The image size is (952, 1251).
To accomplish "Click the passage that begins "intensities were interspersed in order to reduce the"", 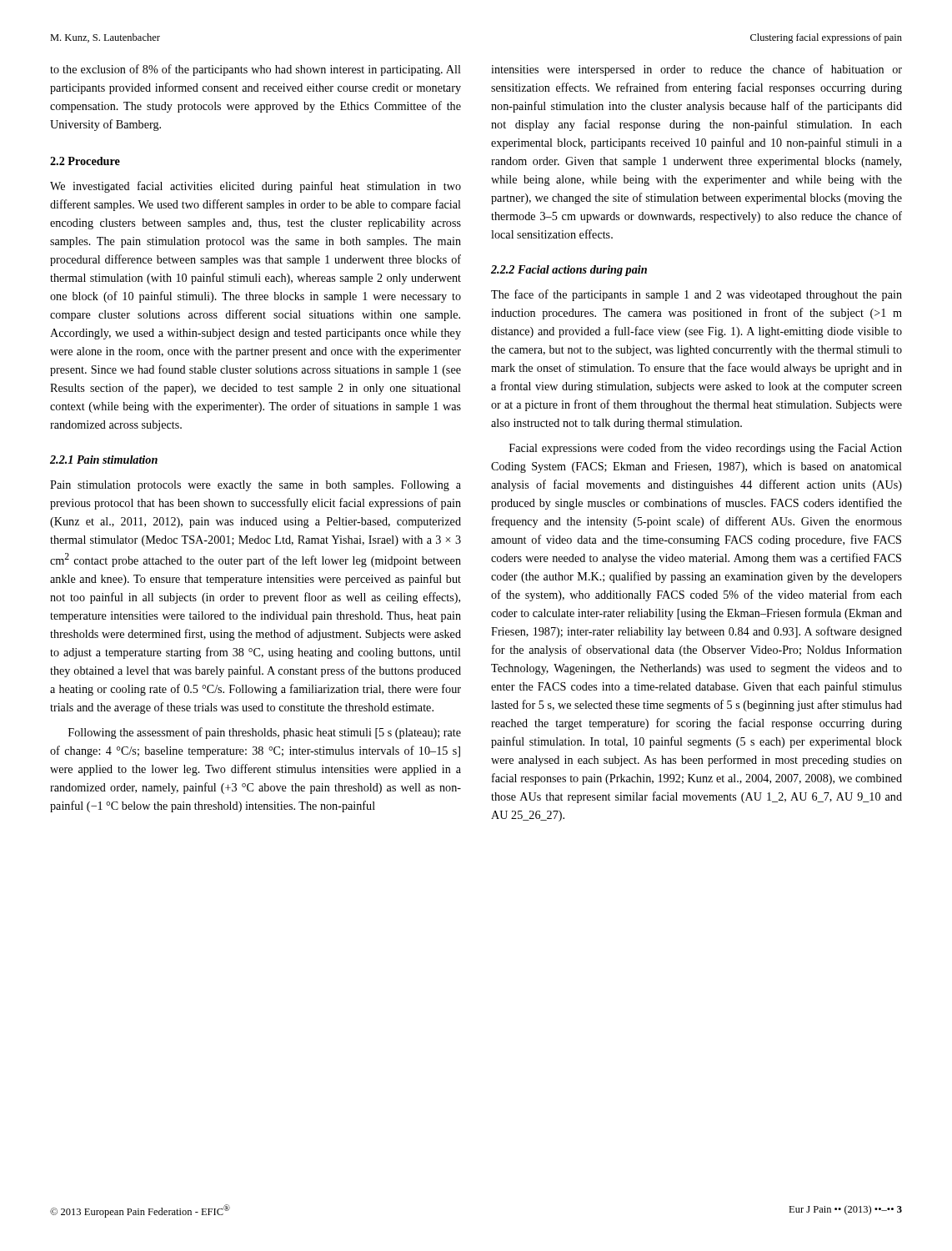I will click(697, 152).
